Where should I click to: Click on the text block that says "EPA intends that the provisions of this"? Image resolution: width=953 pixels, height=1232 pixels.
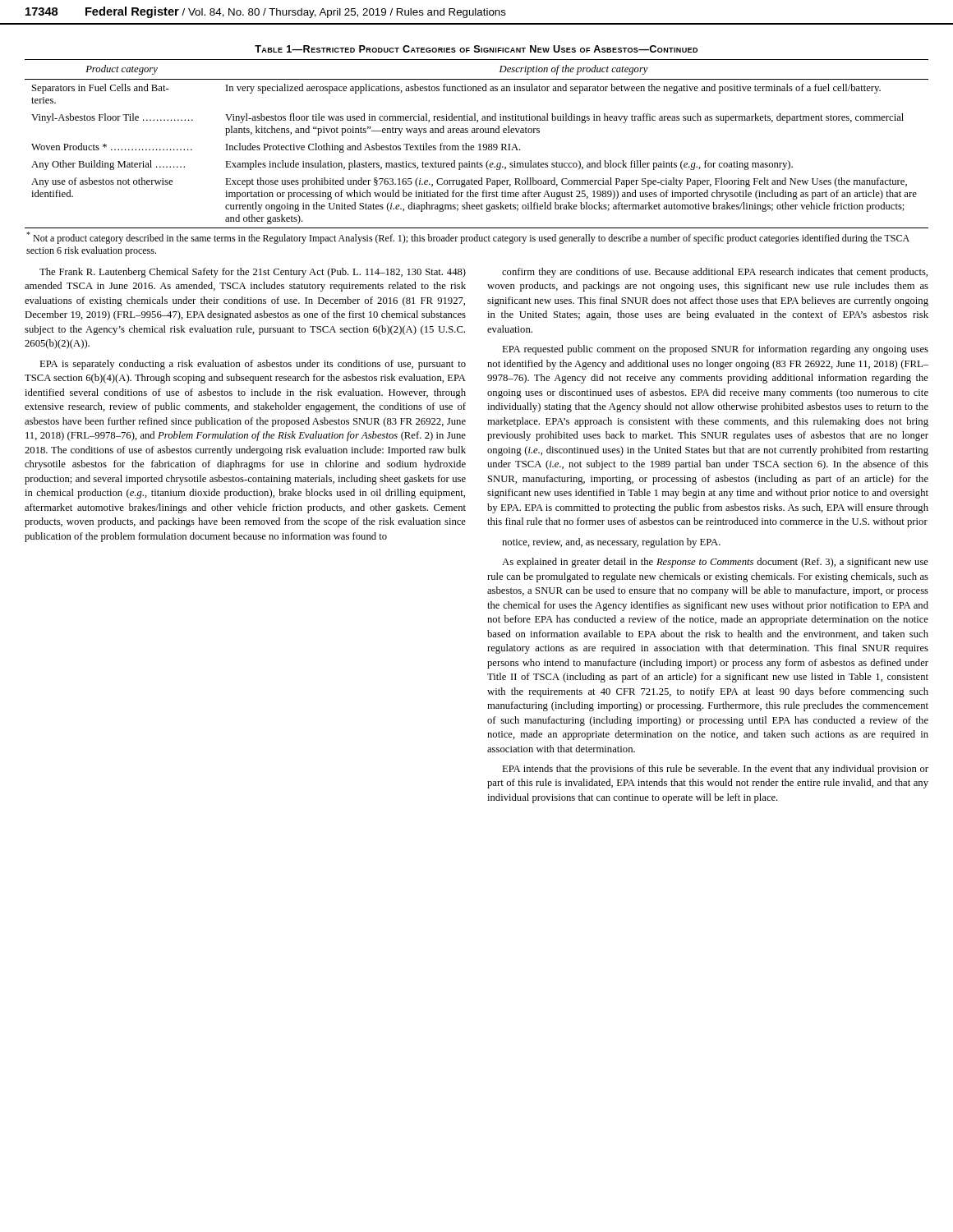click(708, 784)
